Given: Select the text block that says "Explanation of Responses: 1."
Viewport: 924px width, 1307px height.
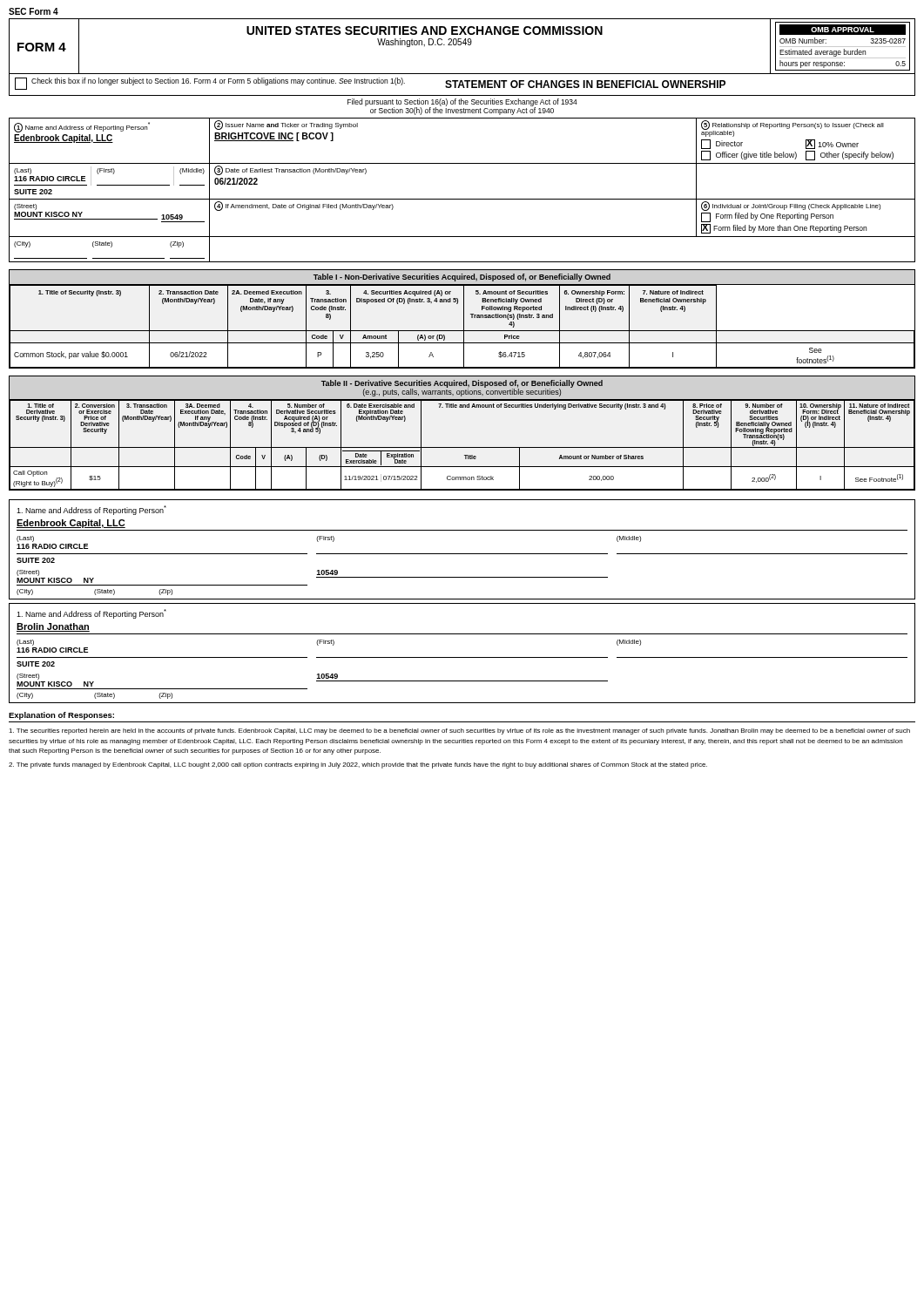Looking at the screenshot, I should pyautogui.click(x=462, y=740).
